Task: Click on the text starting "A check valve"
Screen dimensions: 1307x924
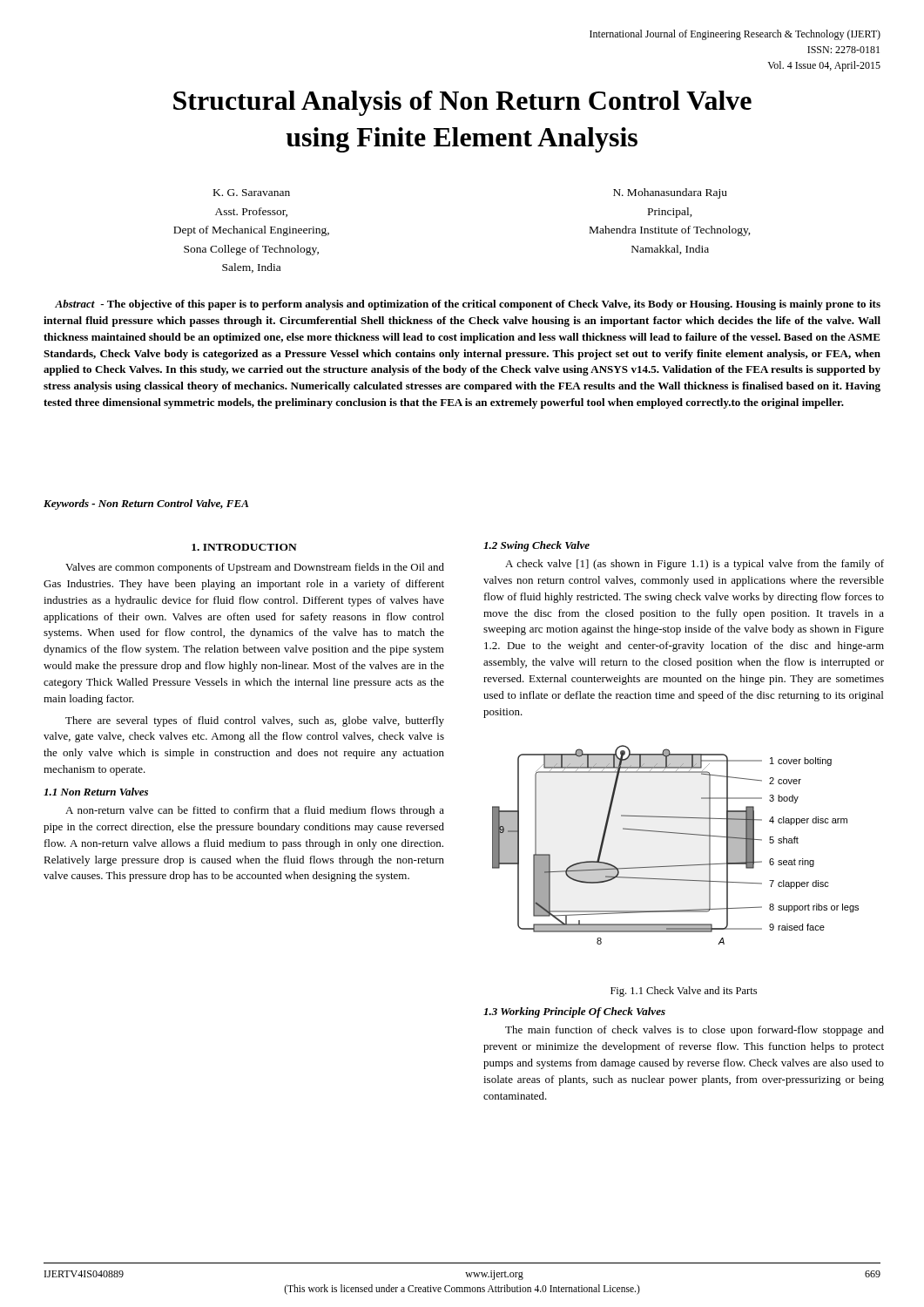Action: 684,638
